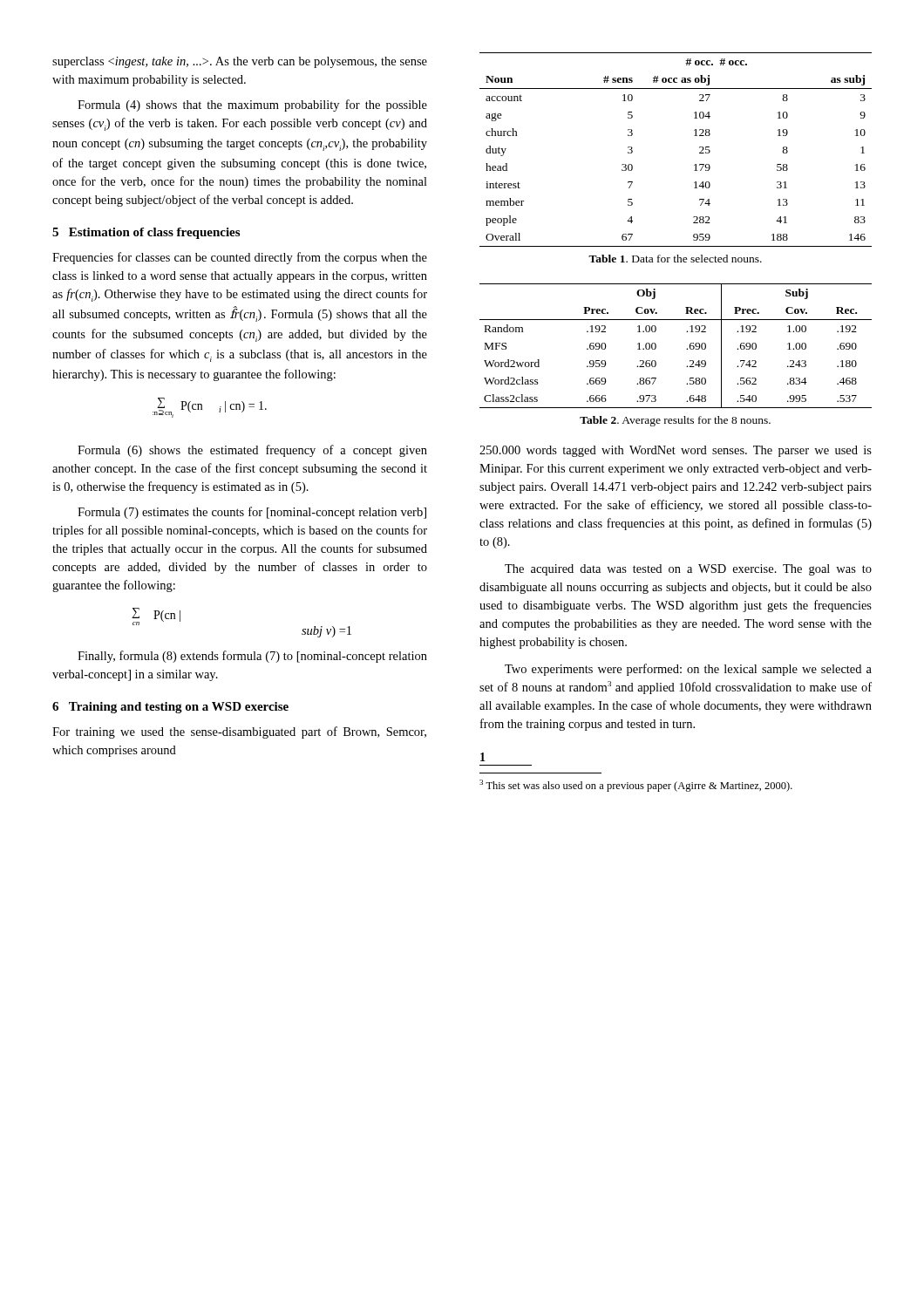924x1308 pixels.
Task: Find the caption on this page that starts "Table 2. Average results"
Action: [676, 420]
